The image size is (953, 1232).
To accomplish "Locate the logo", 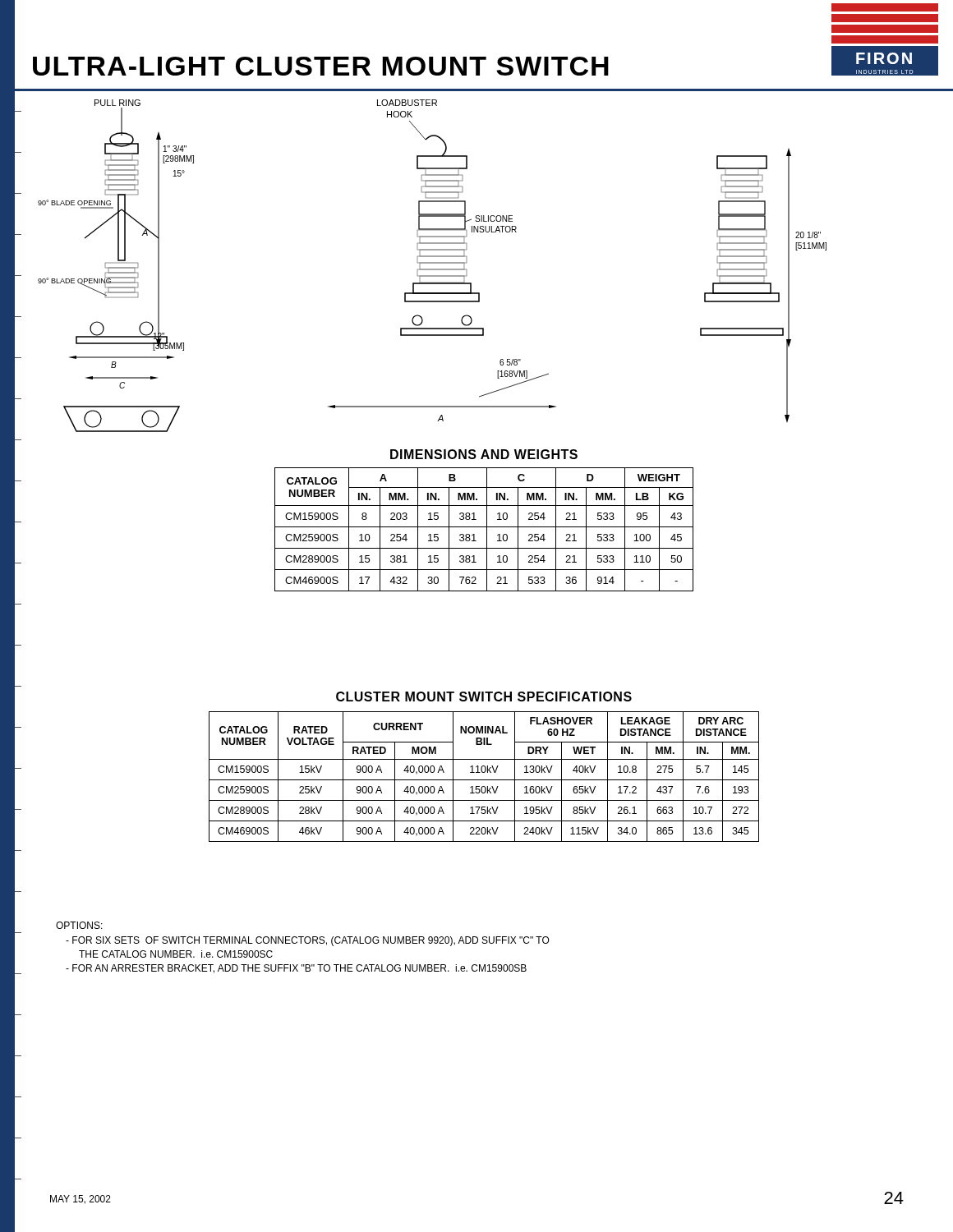I will pyautogui.click(x=885, y=40).
